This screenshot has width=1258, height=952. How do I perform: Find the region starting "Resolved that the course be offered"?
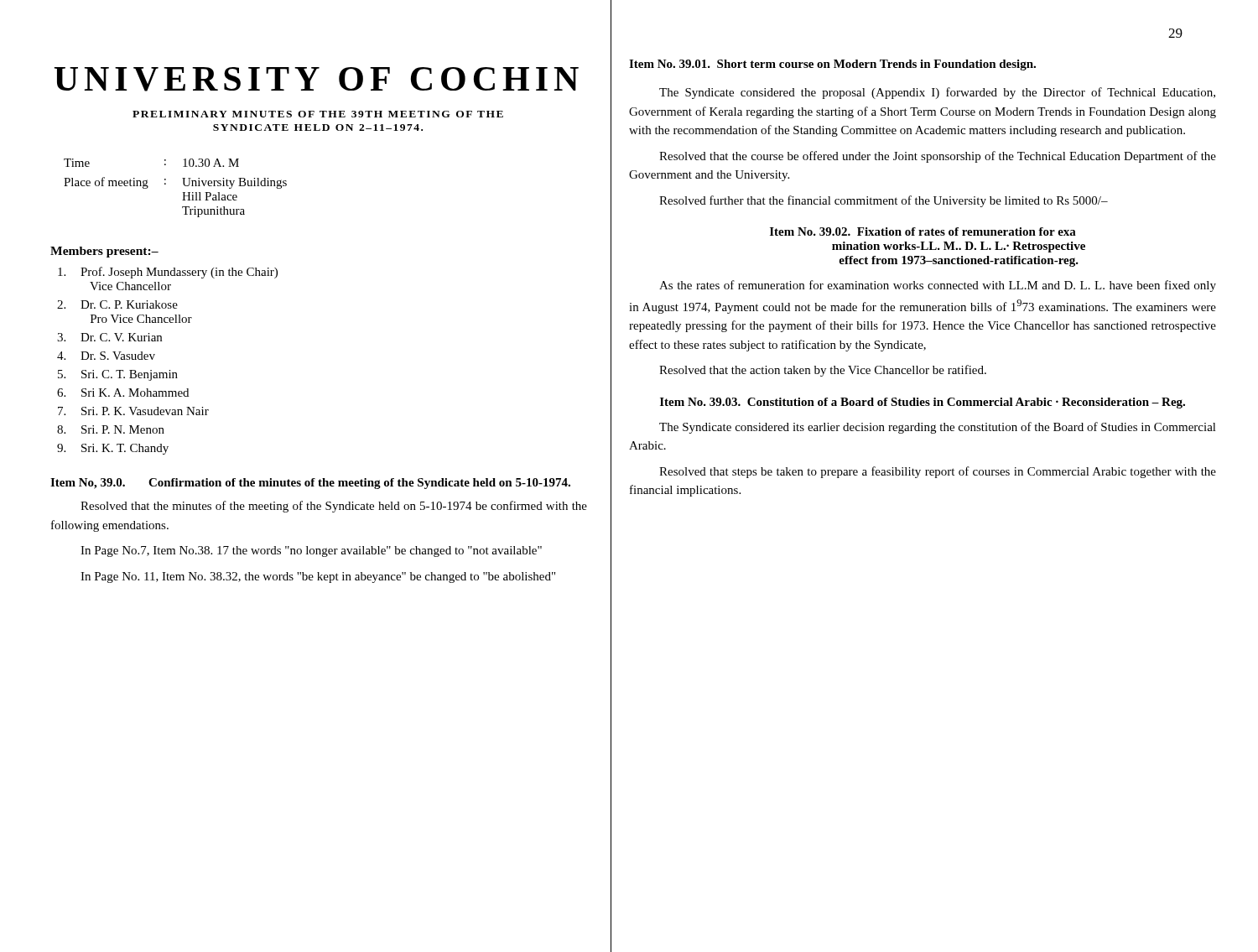(x=923, y=165)
